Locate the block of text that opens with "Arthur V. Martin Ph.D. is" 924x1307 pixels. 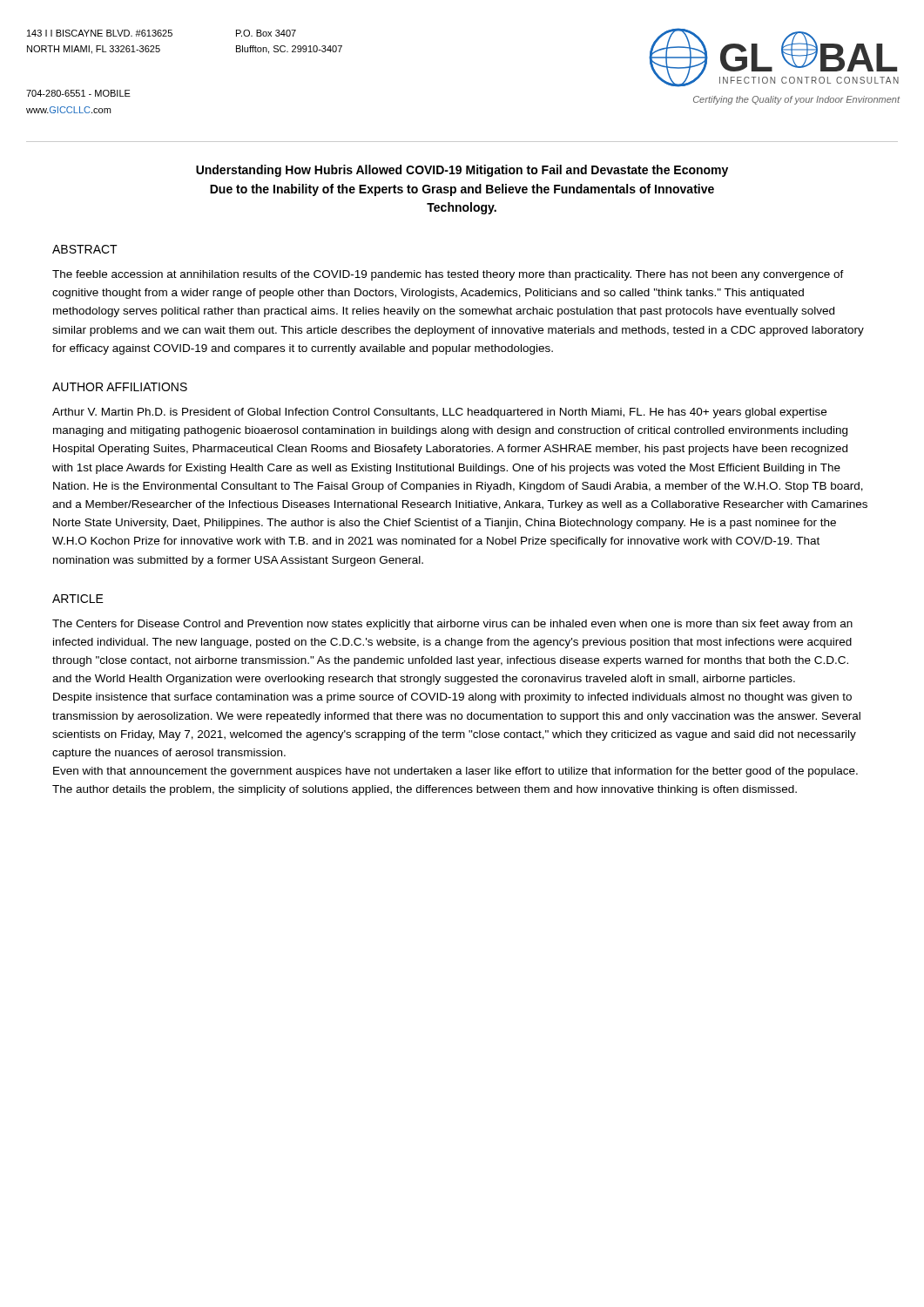[460, 486]
